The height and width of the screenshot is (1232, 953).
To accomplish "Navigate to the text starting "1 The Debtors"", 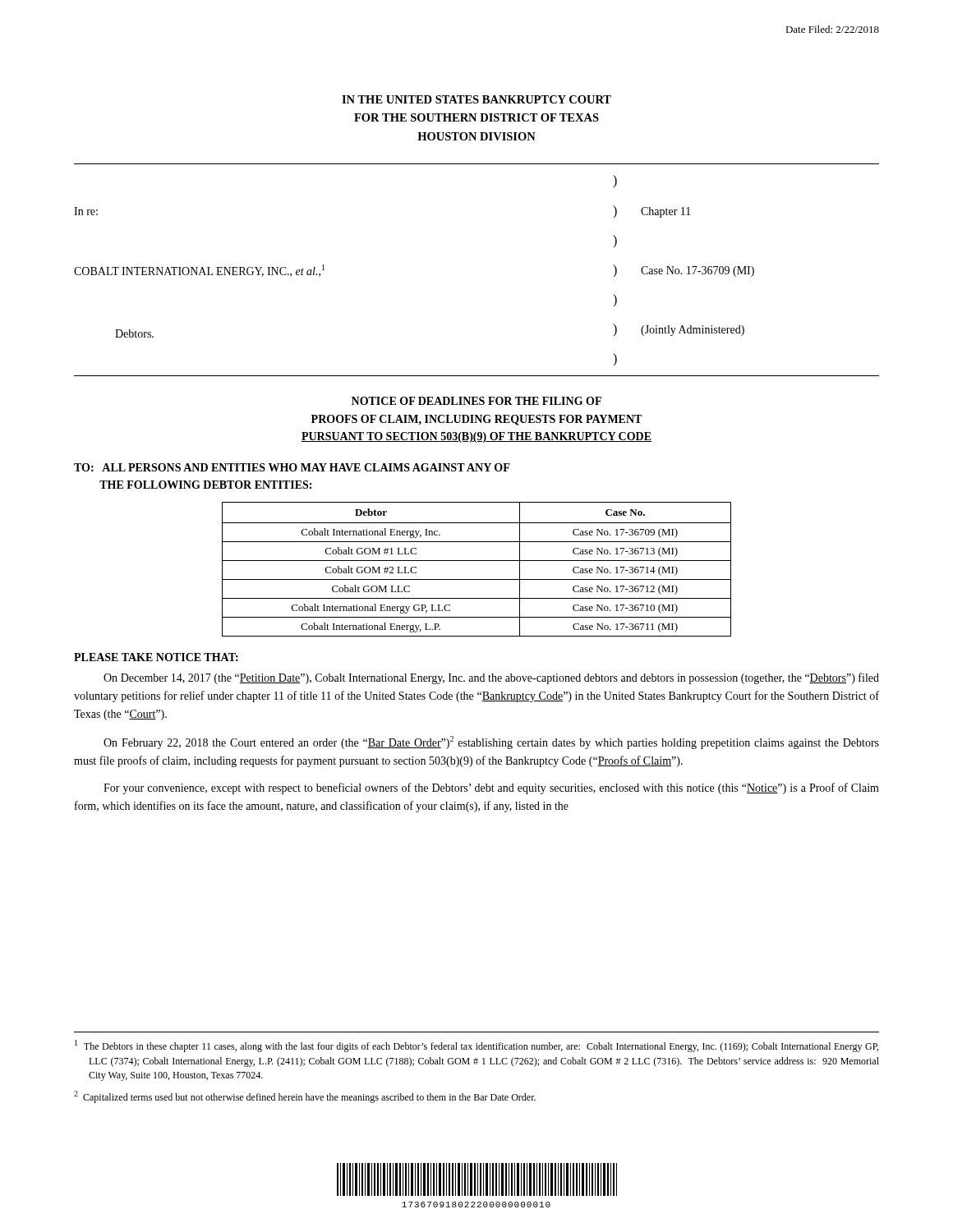I will pos(476,1060).
